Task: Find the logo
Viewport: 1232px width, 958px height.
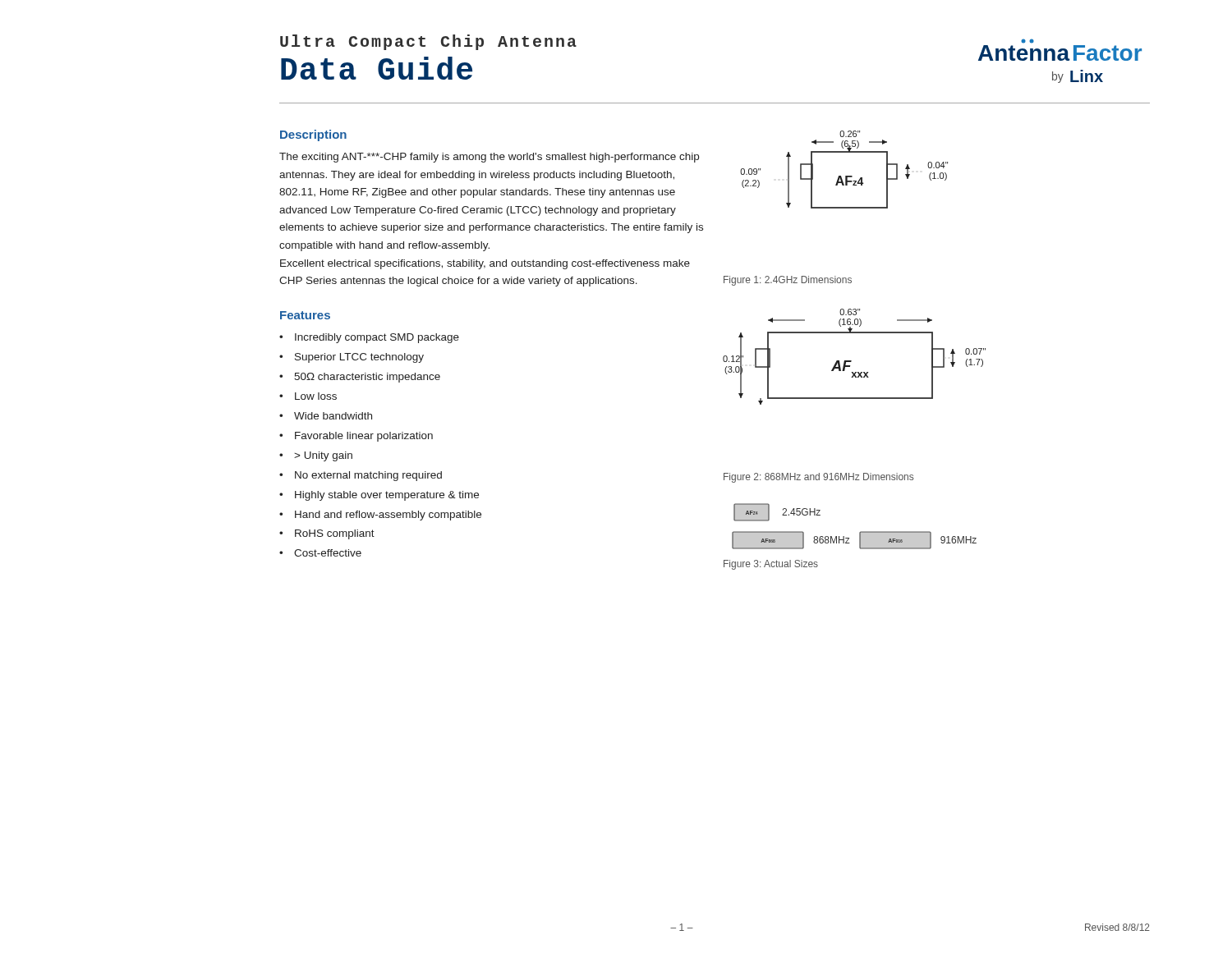Action: (1064, 63)
